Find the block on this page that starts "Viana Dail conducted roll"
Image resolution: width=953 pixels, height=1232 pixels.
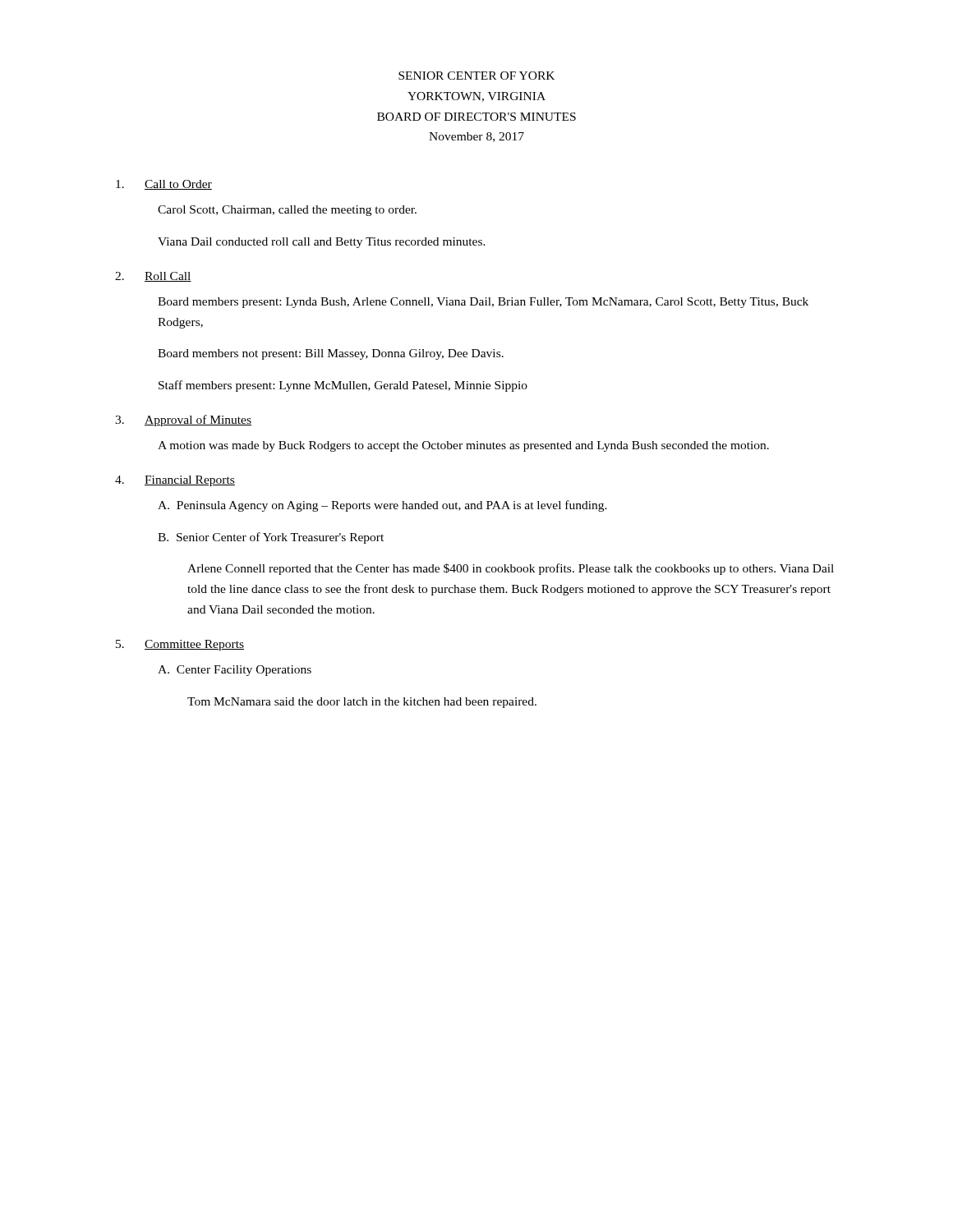[322, 241]
